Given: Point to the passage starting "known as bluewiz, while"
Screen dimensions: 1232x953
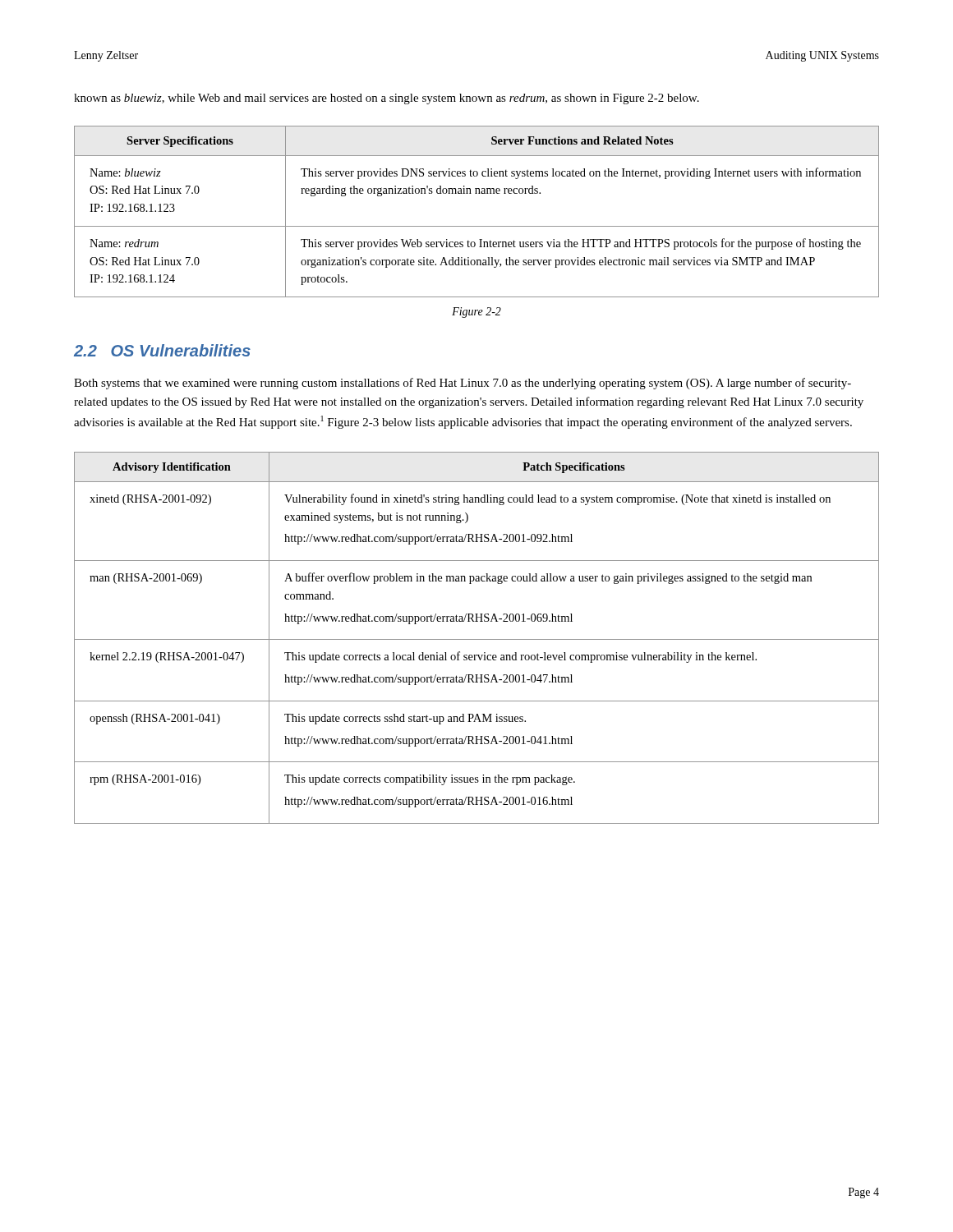Looking at the screenshot, I should pyautogui.click(x=387, y=98).
